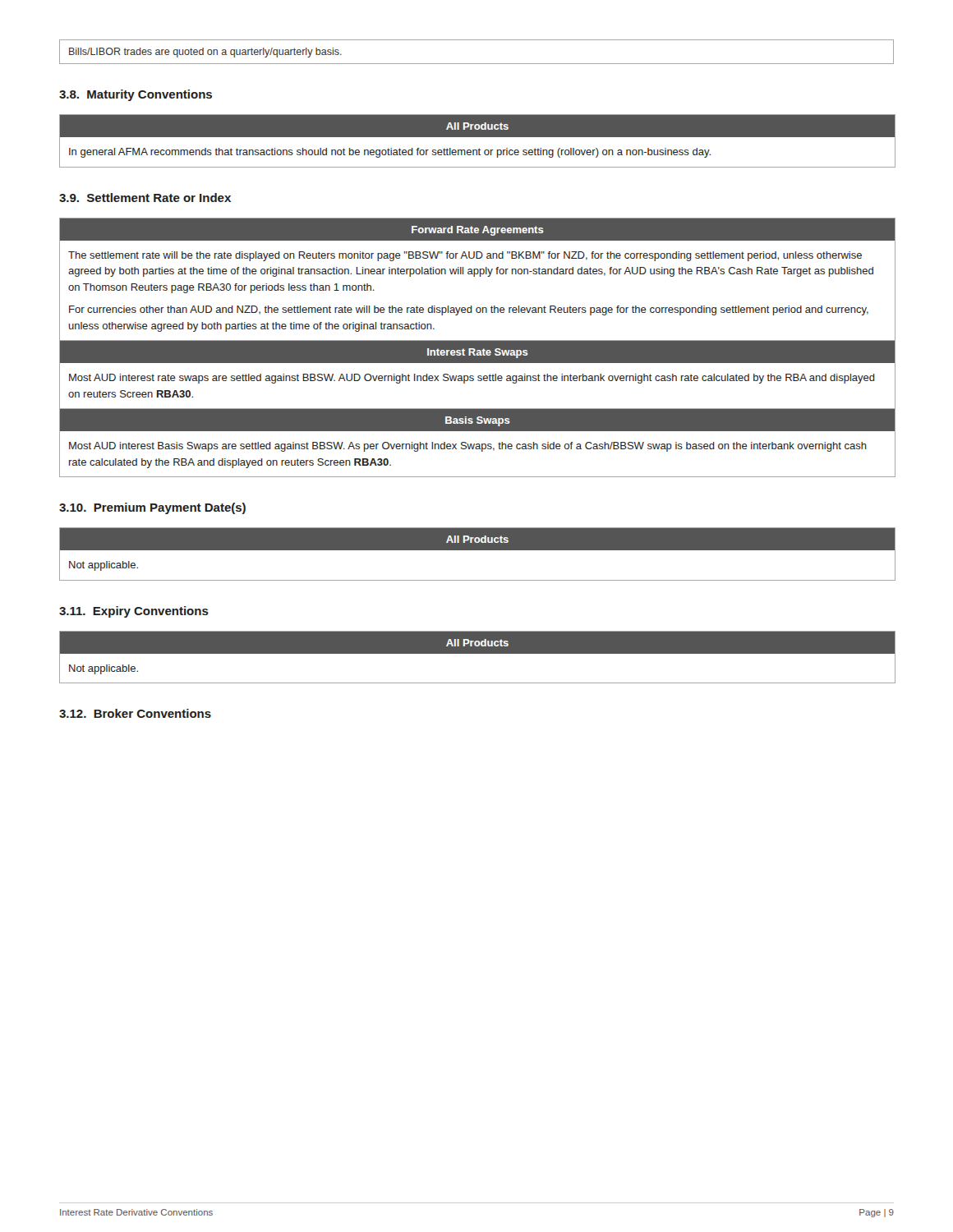Point to the text starting "3.9. Settlement Rate or Index"
Viewport: 953px width, 1232px height.
tap(145, 197)
